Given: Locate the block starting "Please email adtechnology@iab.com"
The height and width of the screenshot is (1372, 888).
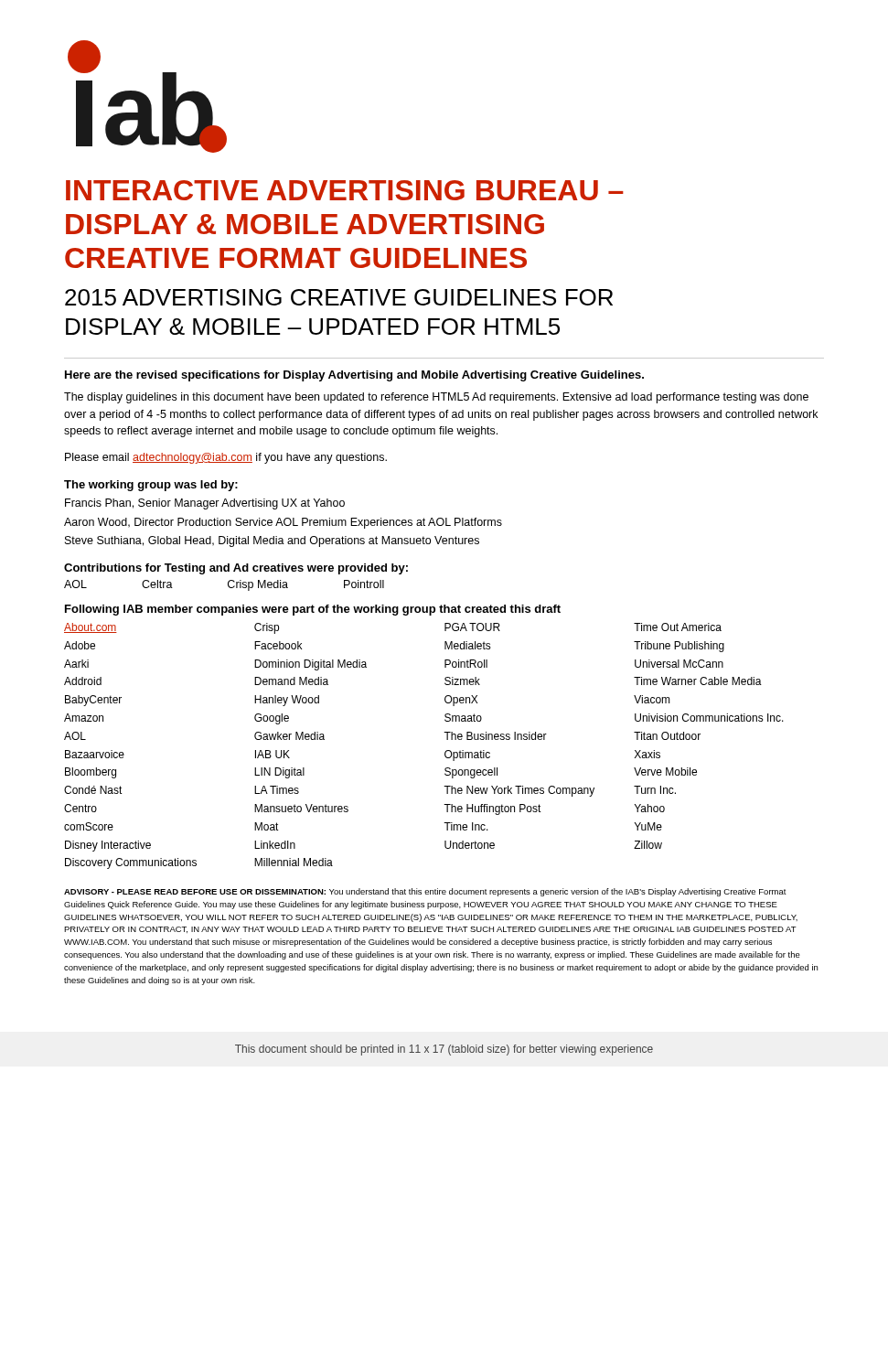Looking at the screenshot, I should pyautogui.click(x=226, y=457).
